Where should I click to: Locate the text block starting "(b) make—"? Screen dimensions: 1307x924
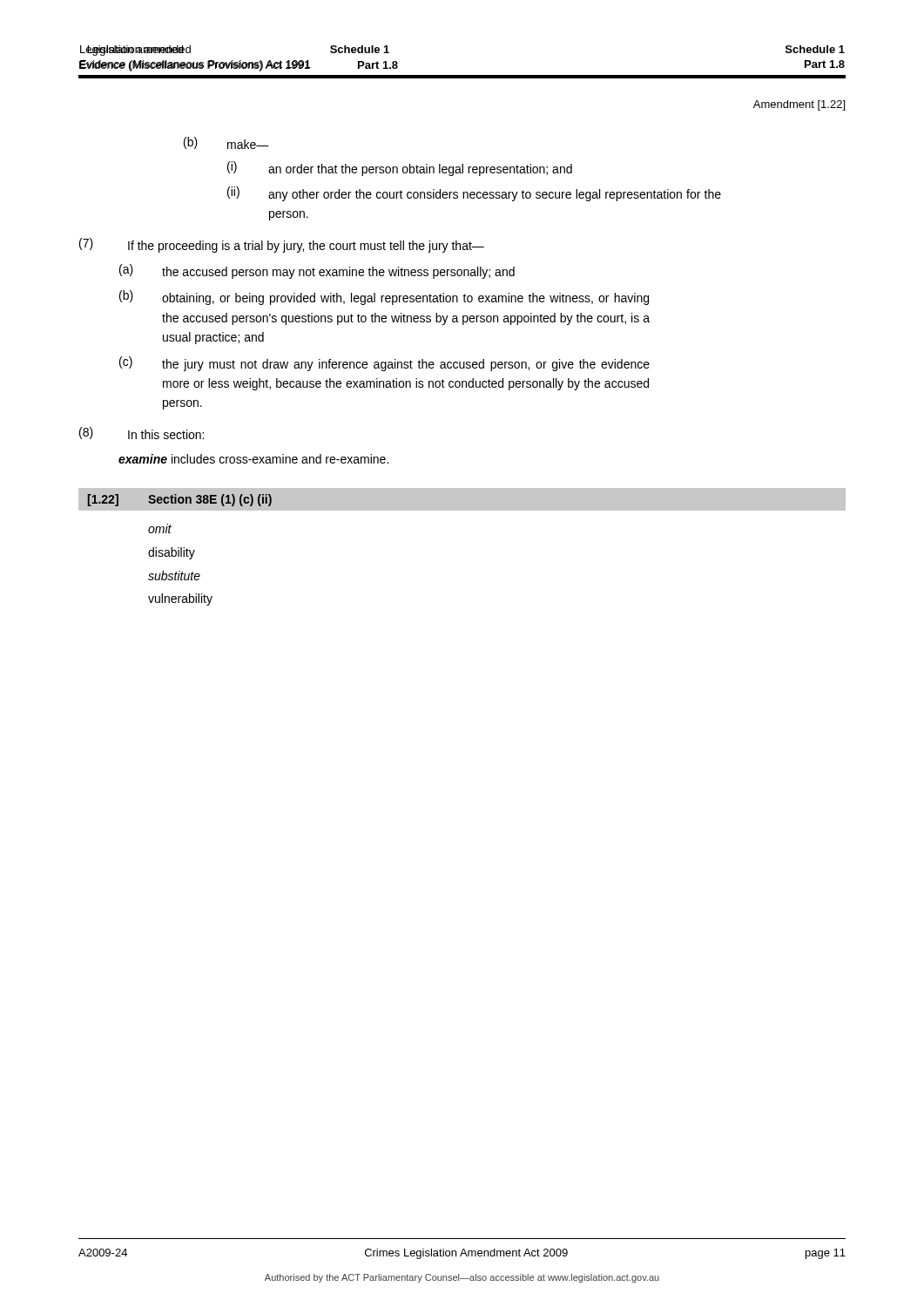point(226,143)
